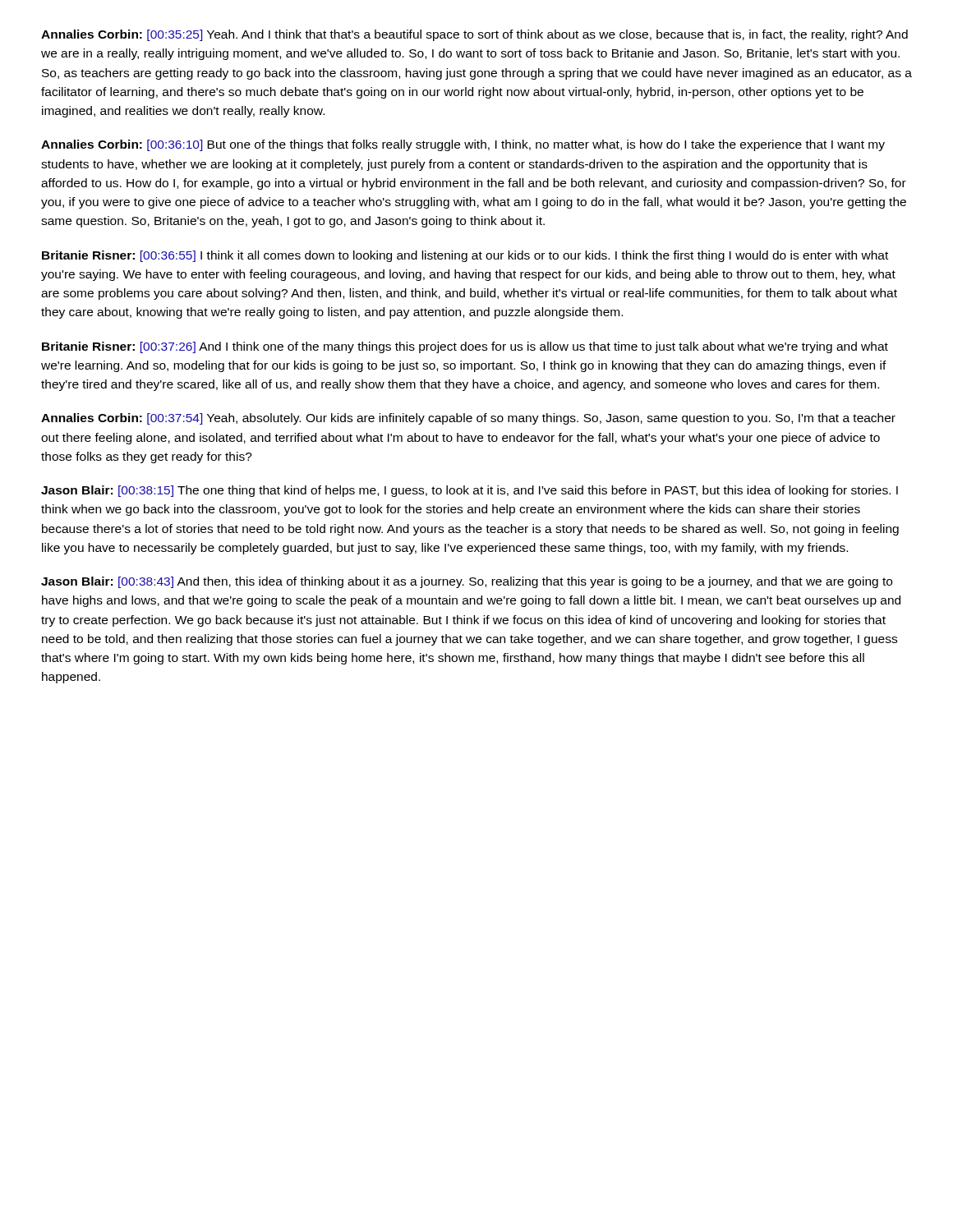Click on the text starting "Annalies Corbin: [00:37:54] Yeah, absolutely. Our kids are"

[468, 437]
